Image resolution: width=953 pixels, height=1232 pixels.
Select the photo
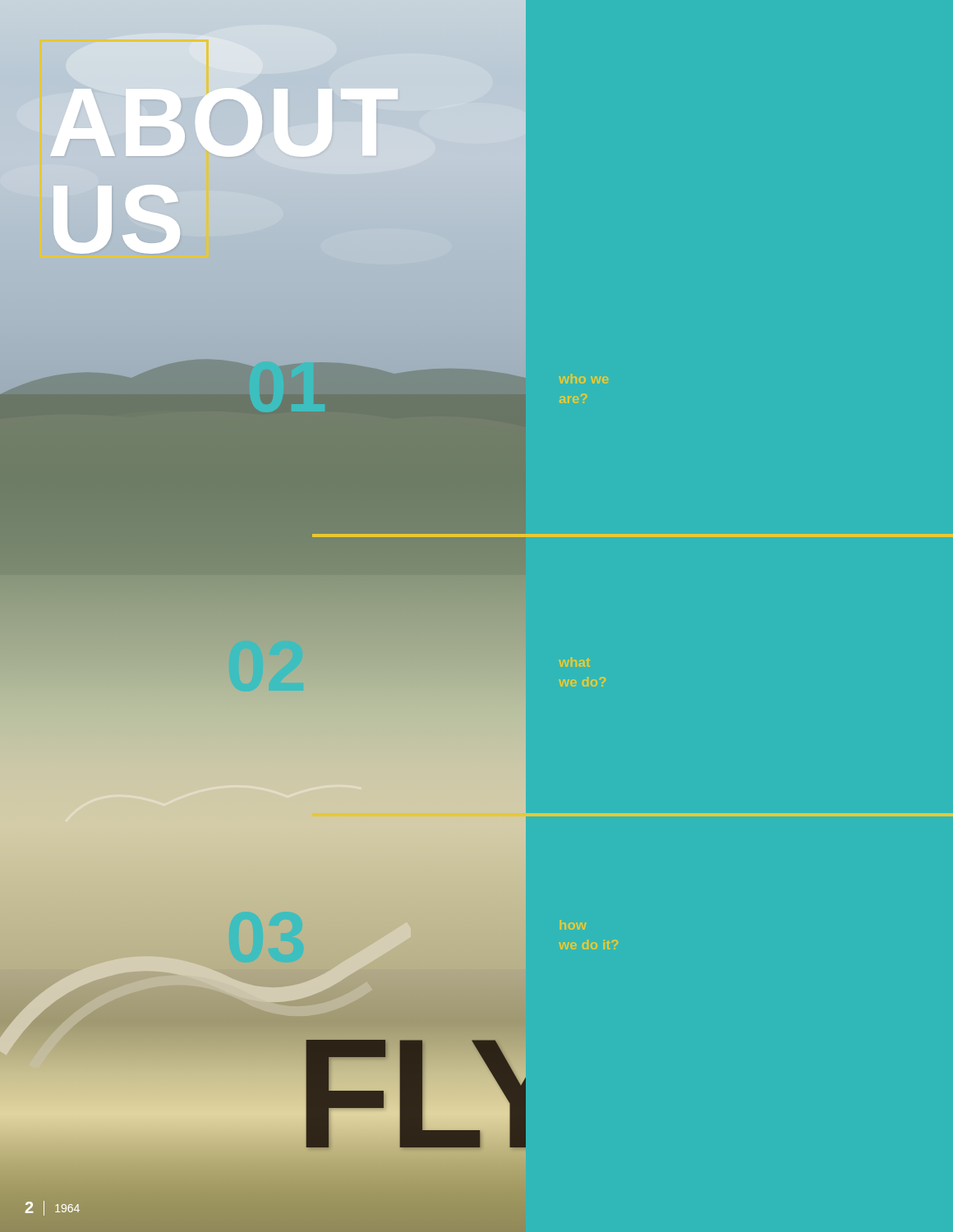pos(476,616)
